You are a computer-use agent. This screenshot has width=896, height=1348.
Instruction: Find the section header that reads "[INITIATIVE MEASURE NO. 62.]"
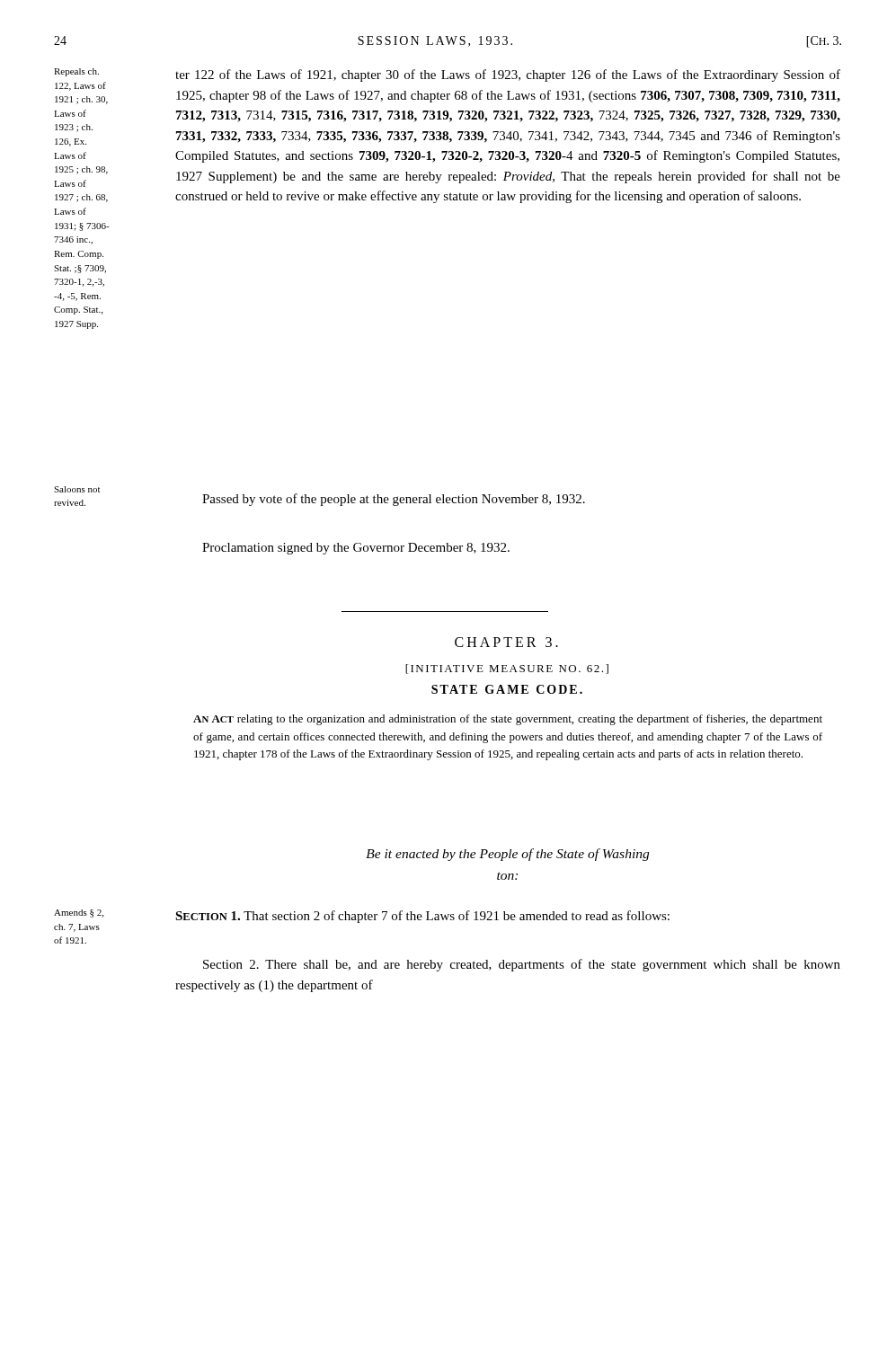[x=508, y=668]
